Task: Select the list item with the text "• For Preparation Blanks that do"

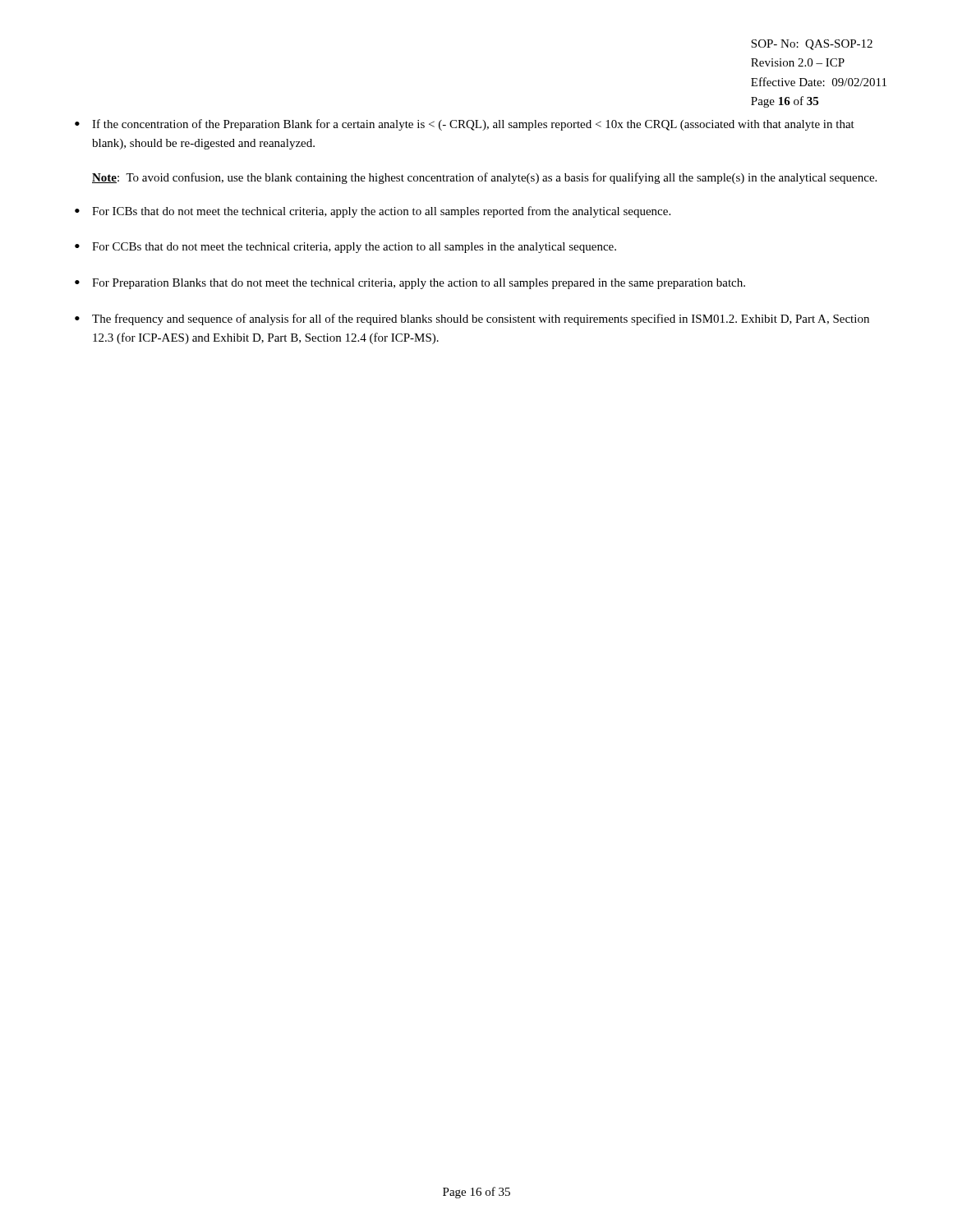Action: (x=410, y=284)
